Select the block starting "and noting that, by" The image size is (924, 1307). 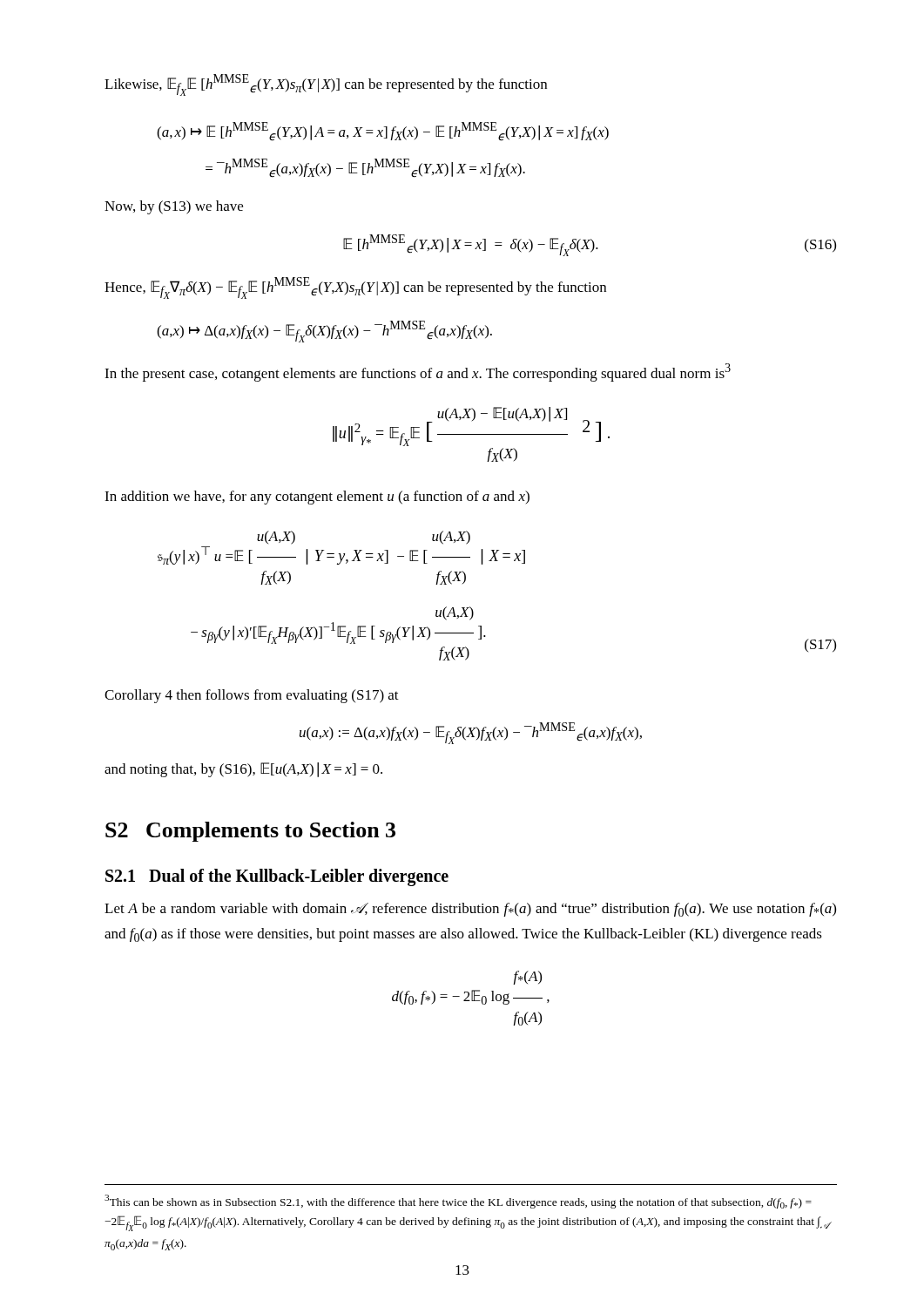point(243,770)
